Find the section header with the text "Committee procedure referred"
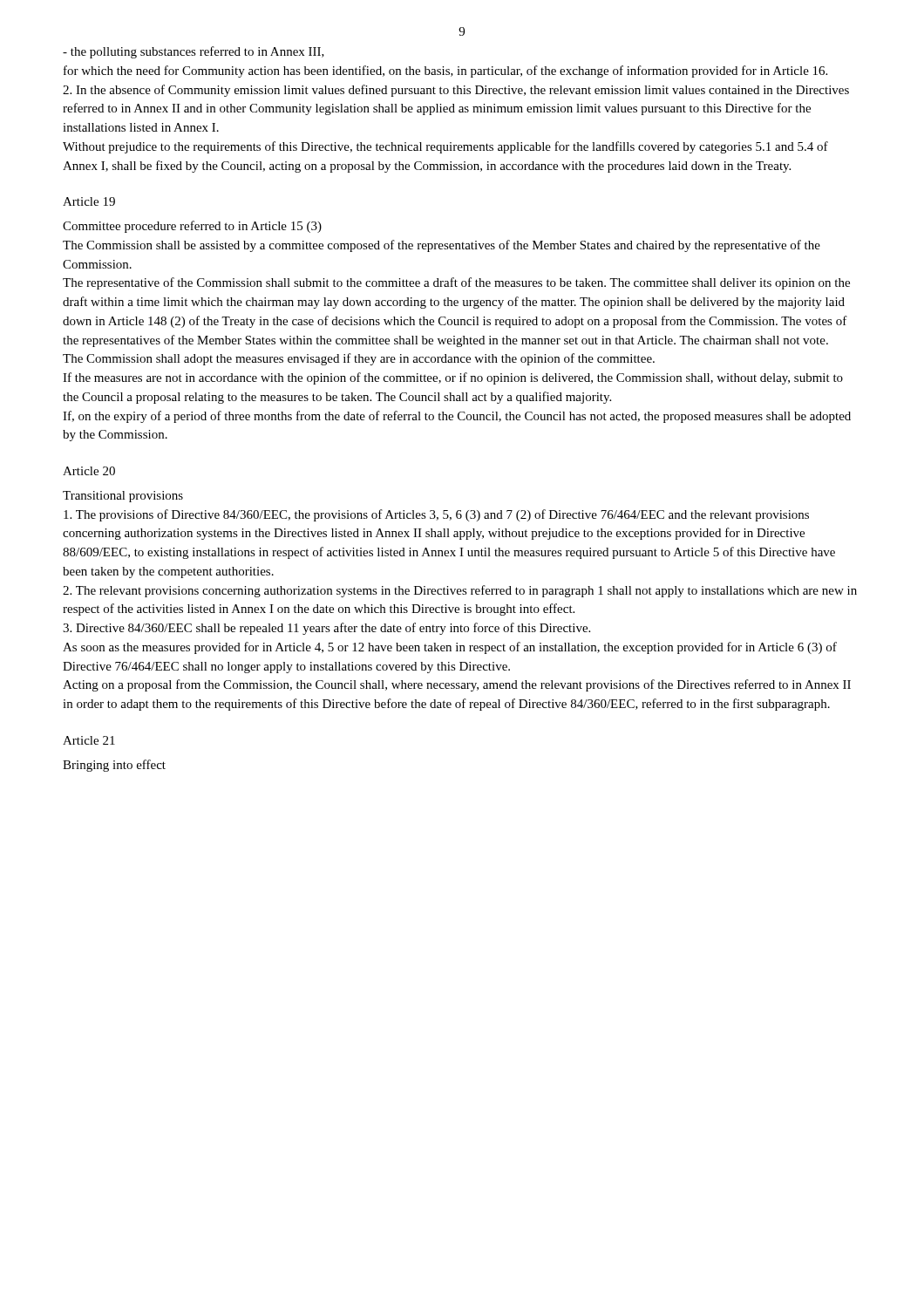The image size is (924, 1308). (x=192, y=226)
